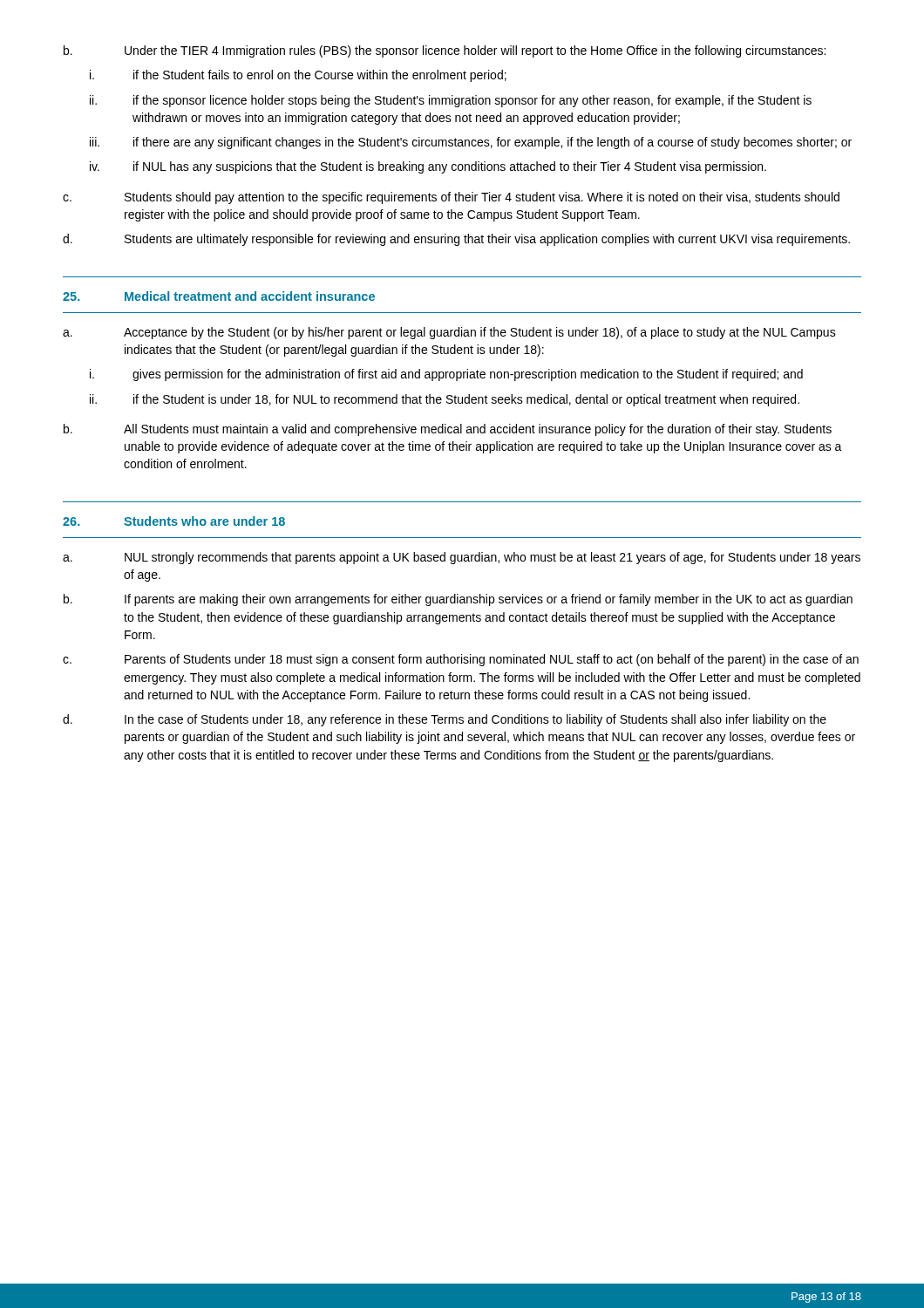
Task: Click the passage that begins "iii. if there are any significant"
Action: coord(462,142)
